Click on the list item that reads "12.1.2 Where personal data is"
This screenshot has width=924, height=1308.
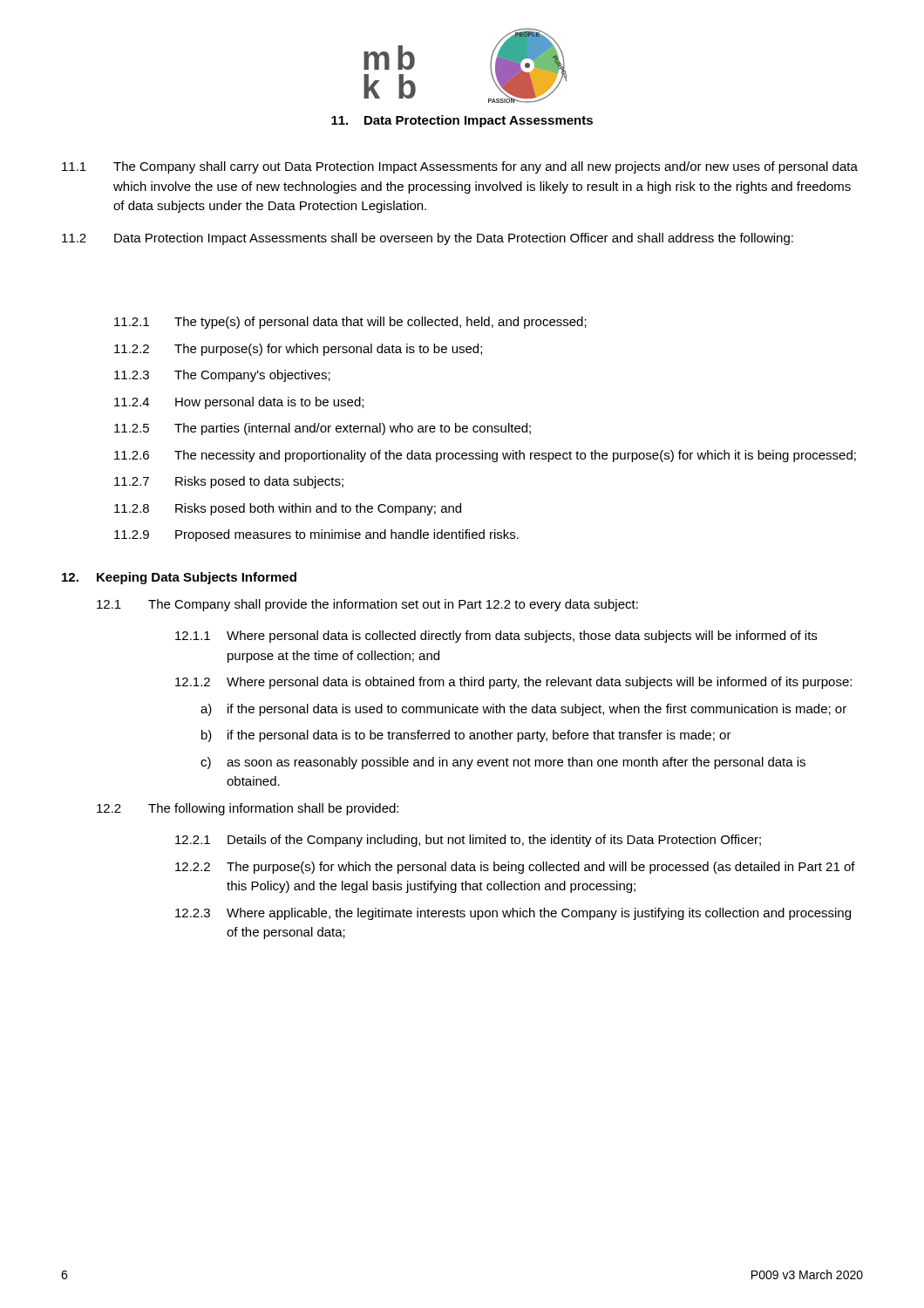coord(519,682)
